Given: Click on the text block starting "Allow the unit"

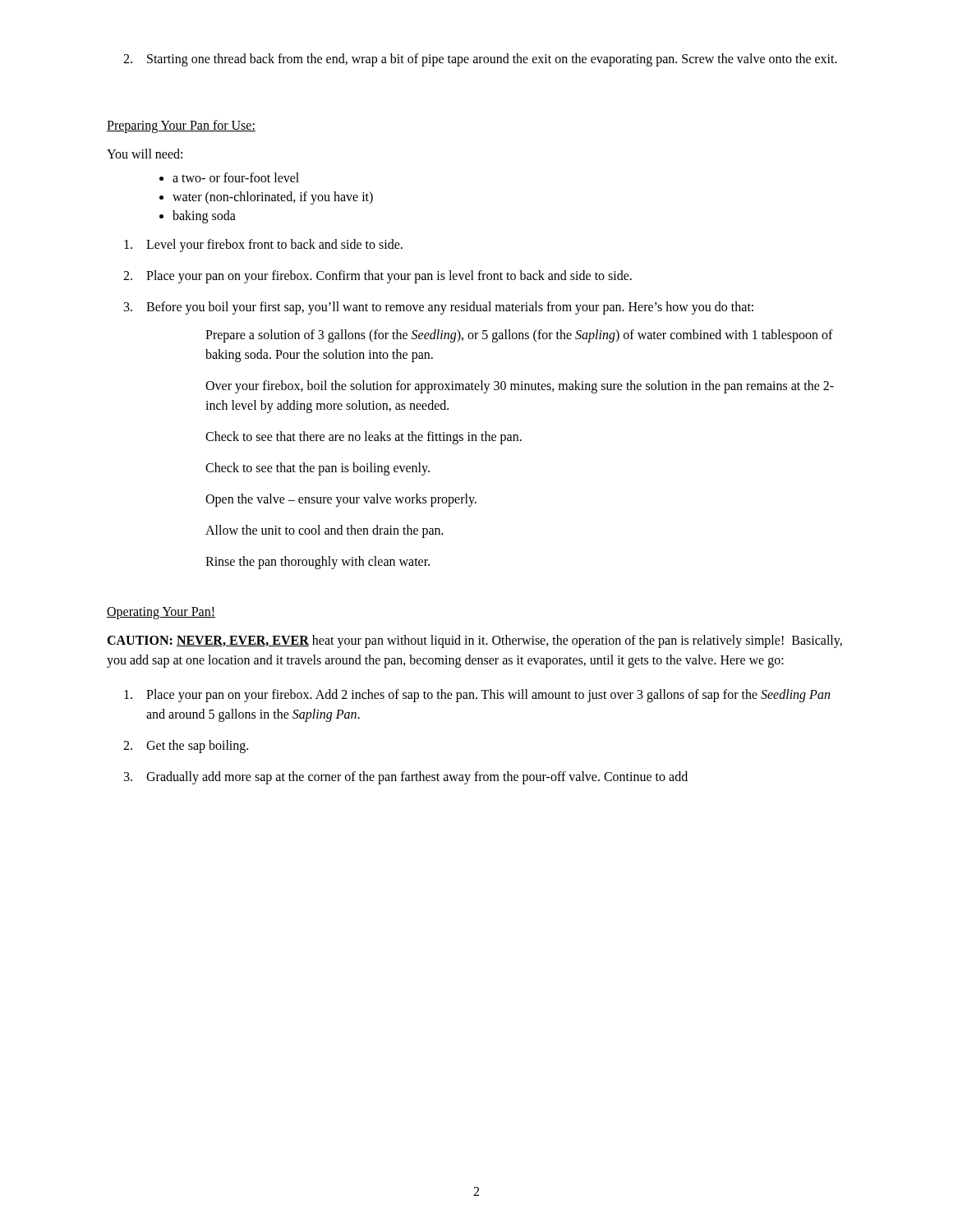Looking at the screenshot, I should coord(325,530).
